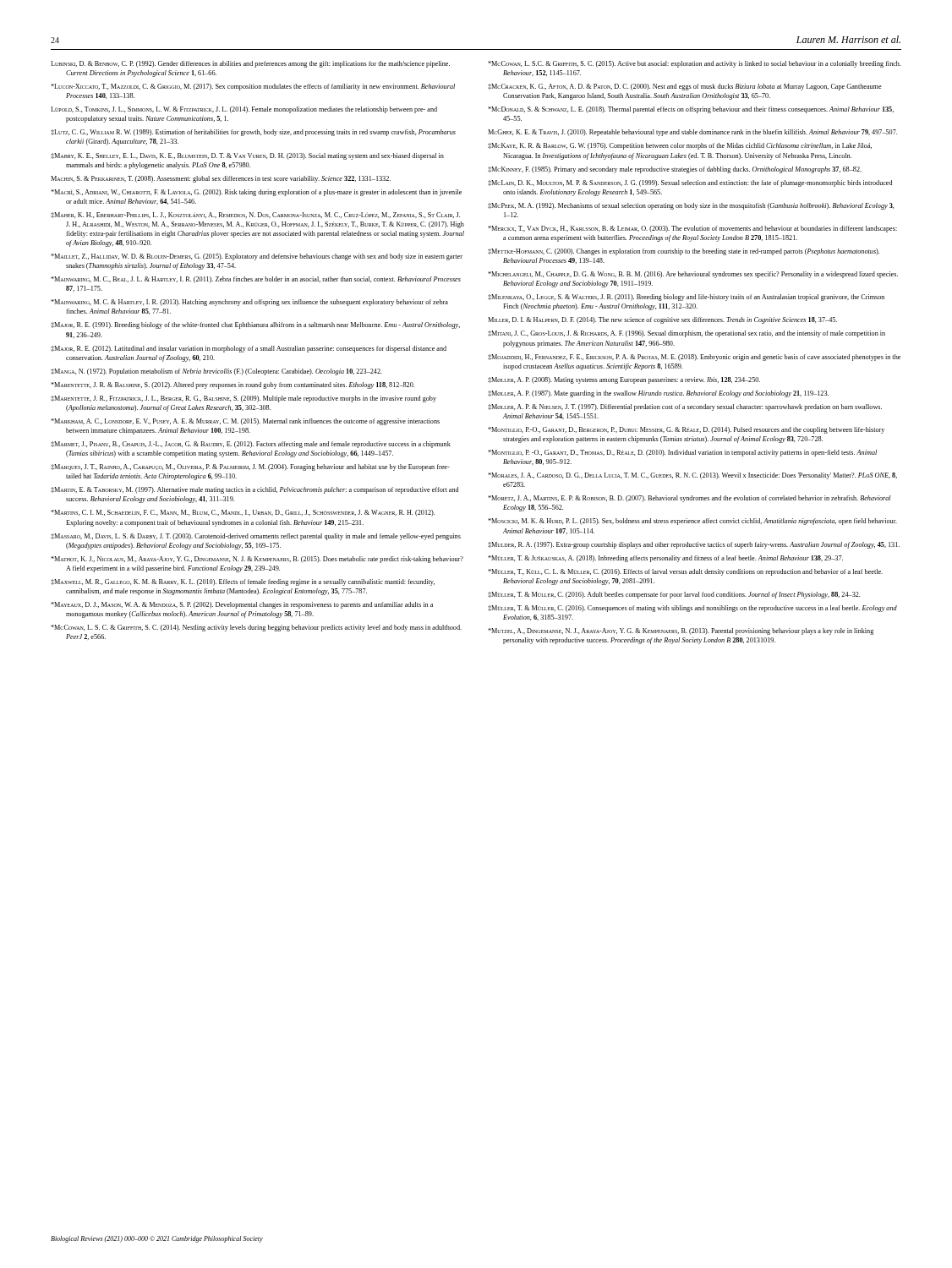The width and height of the screenshot is (952, 1268).
Task: Where is the passage that starts "*Macrì, S., Adriani, W., Chiarotti, F. &"?
Action: tap(256, 197)
